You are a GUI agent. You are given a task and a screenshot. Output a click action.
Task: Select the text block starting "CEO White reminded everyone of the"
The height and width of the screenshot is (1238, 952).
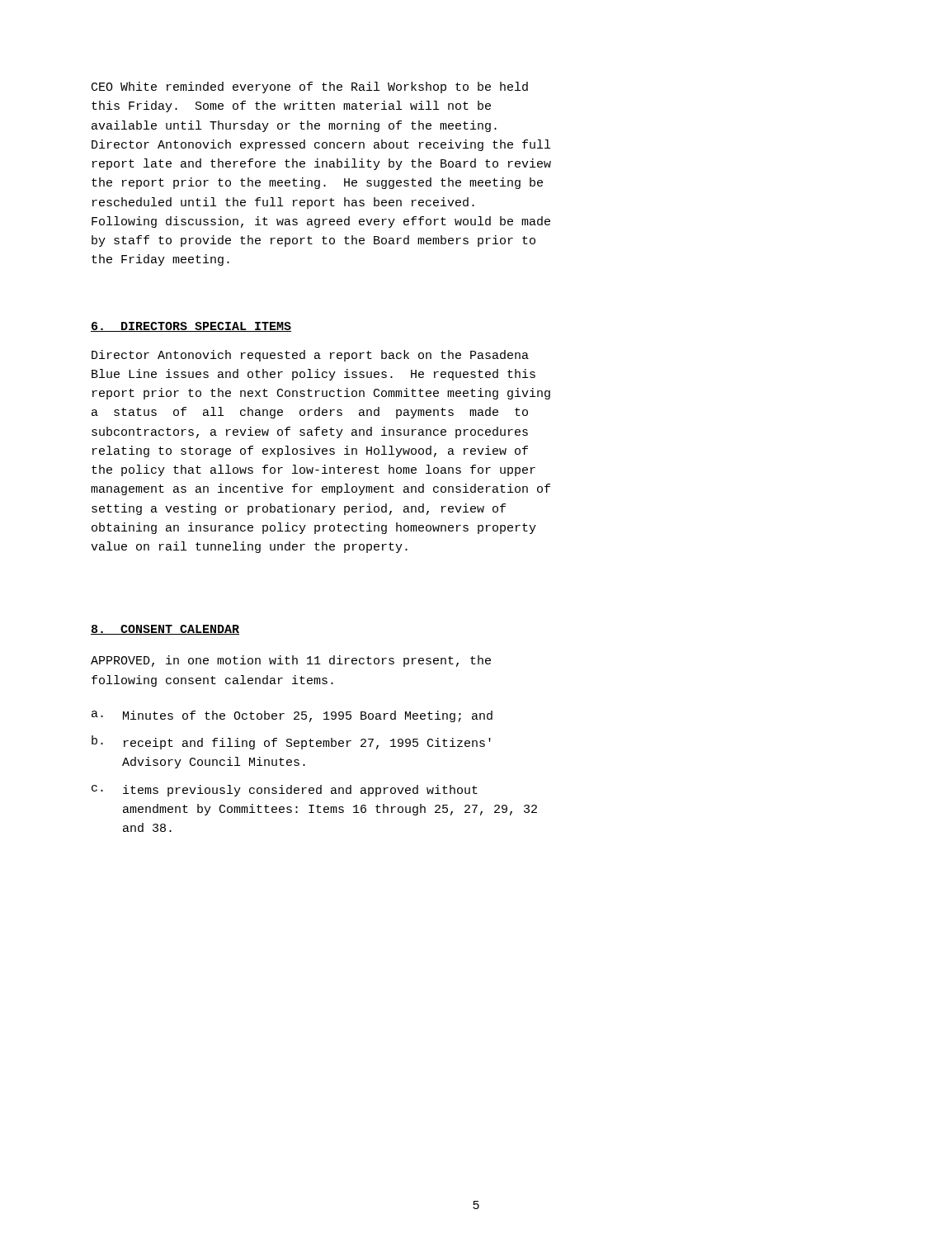point(488,174)
